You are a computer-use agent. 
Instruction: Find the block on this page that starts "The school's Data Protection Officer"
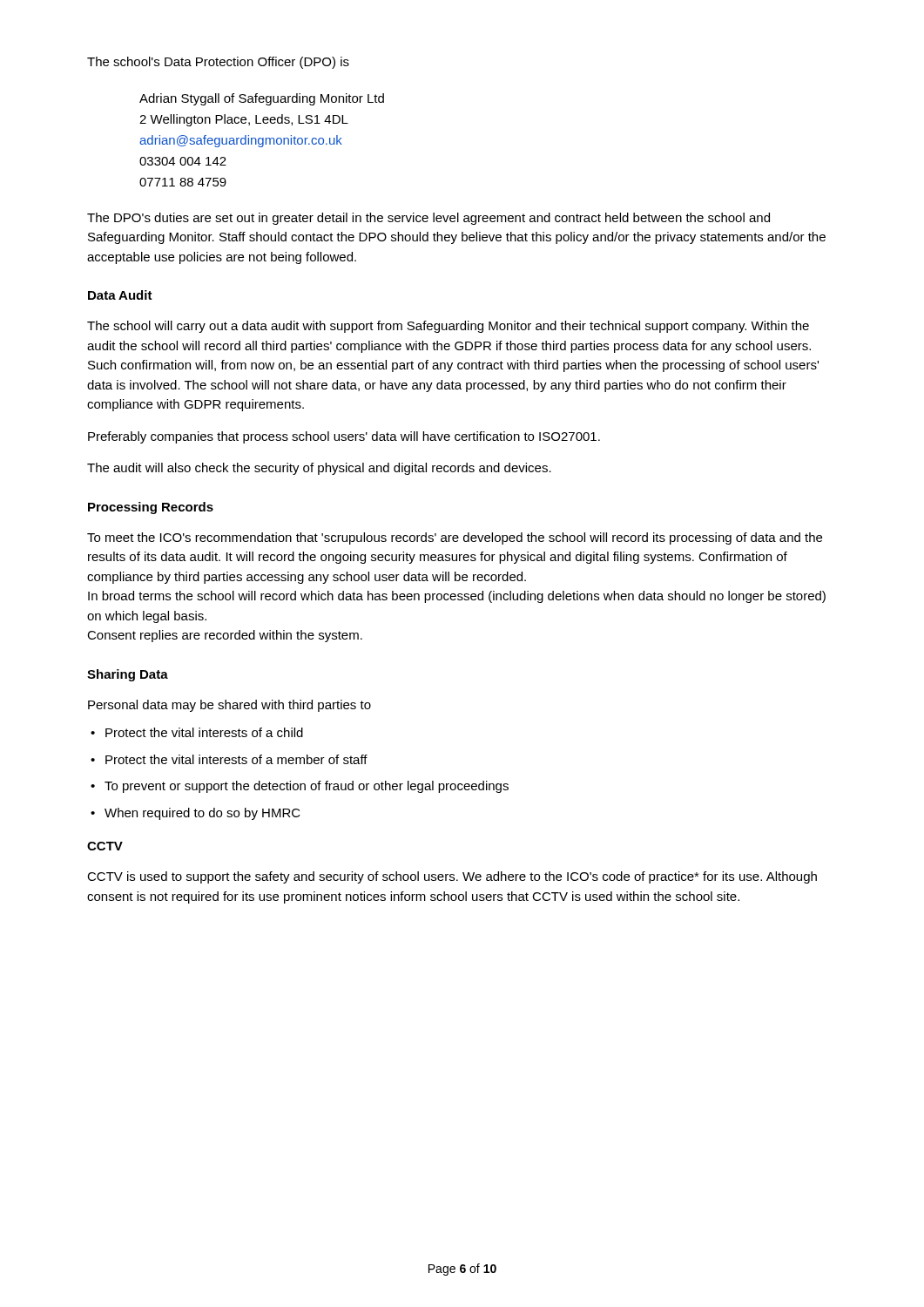(218, 61)
